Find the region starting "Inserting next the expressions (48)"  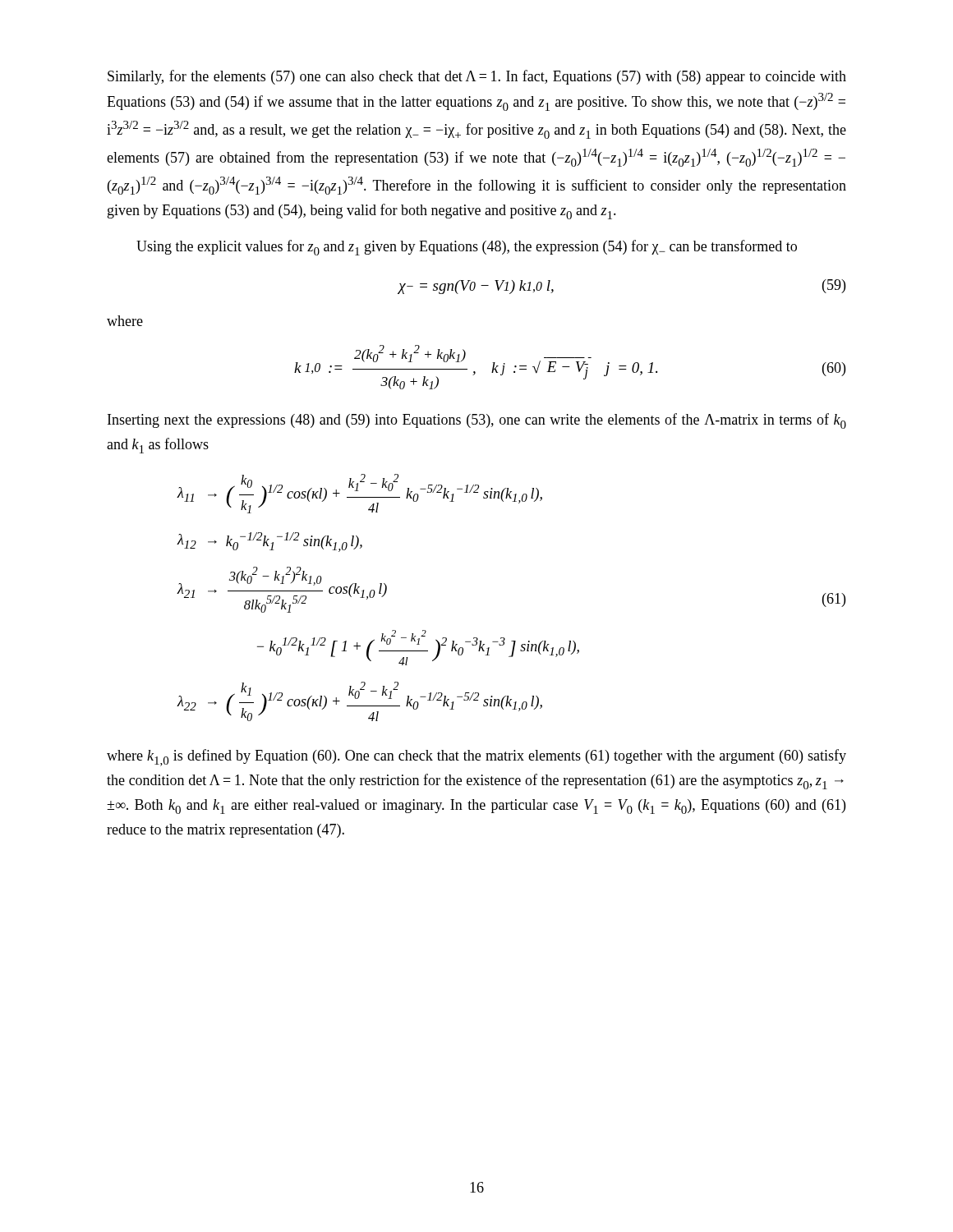476,433
